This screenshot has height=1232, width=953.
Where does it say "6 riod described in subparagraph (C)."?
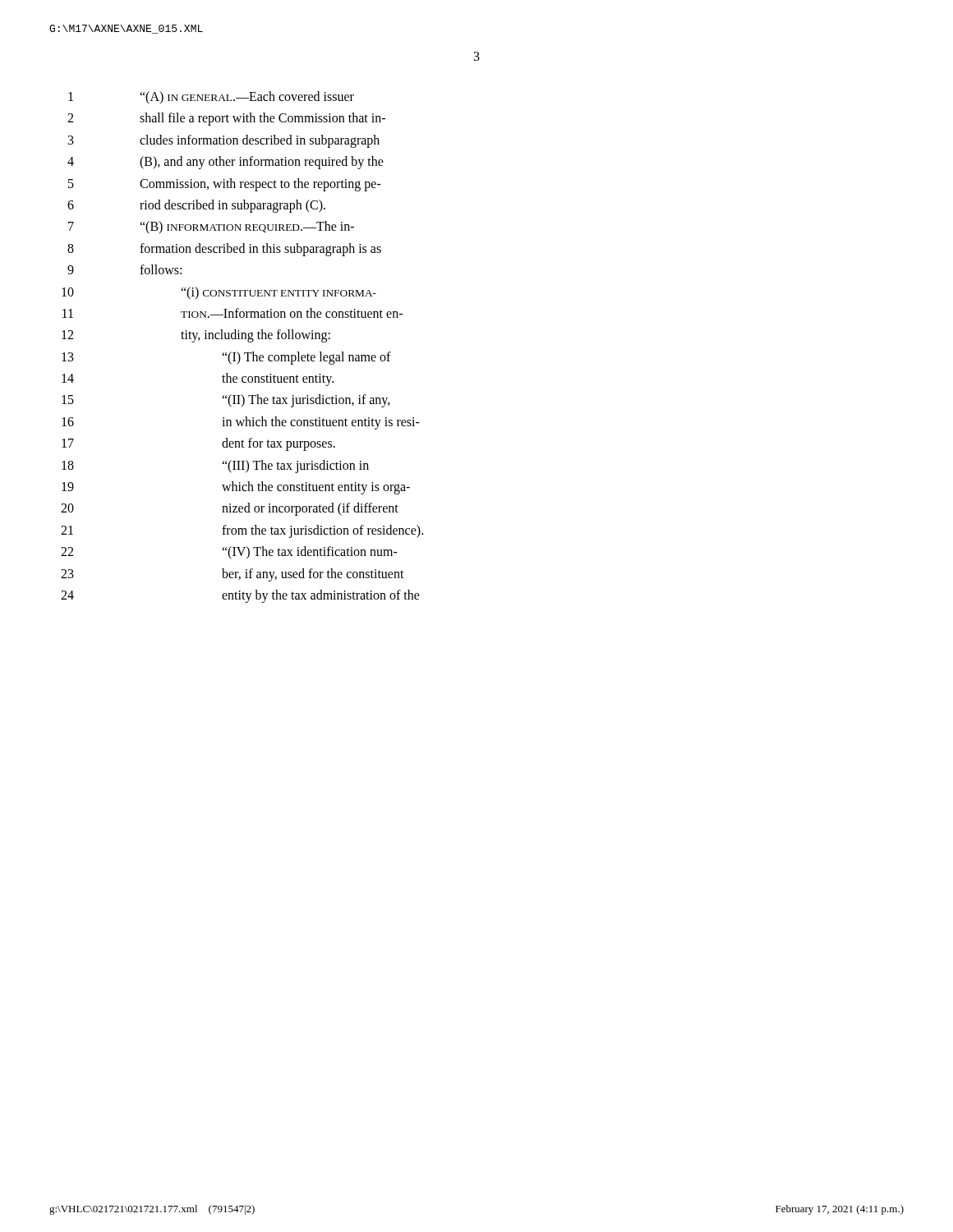click(x=196, y=206)
